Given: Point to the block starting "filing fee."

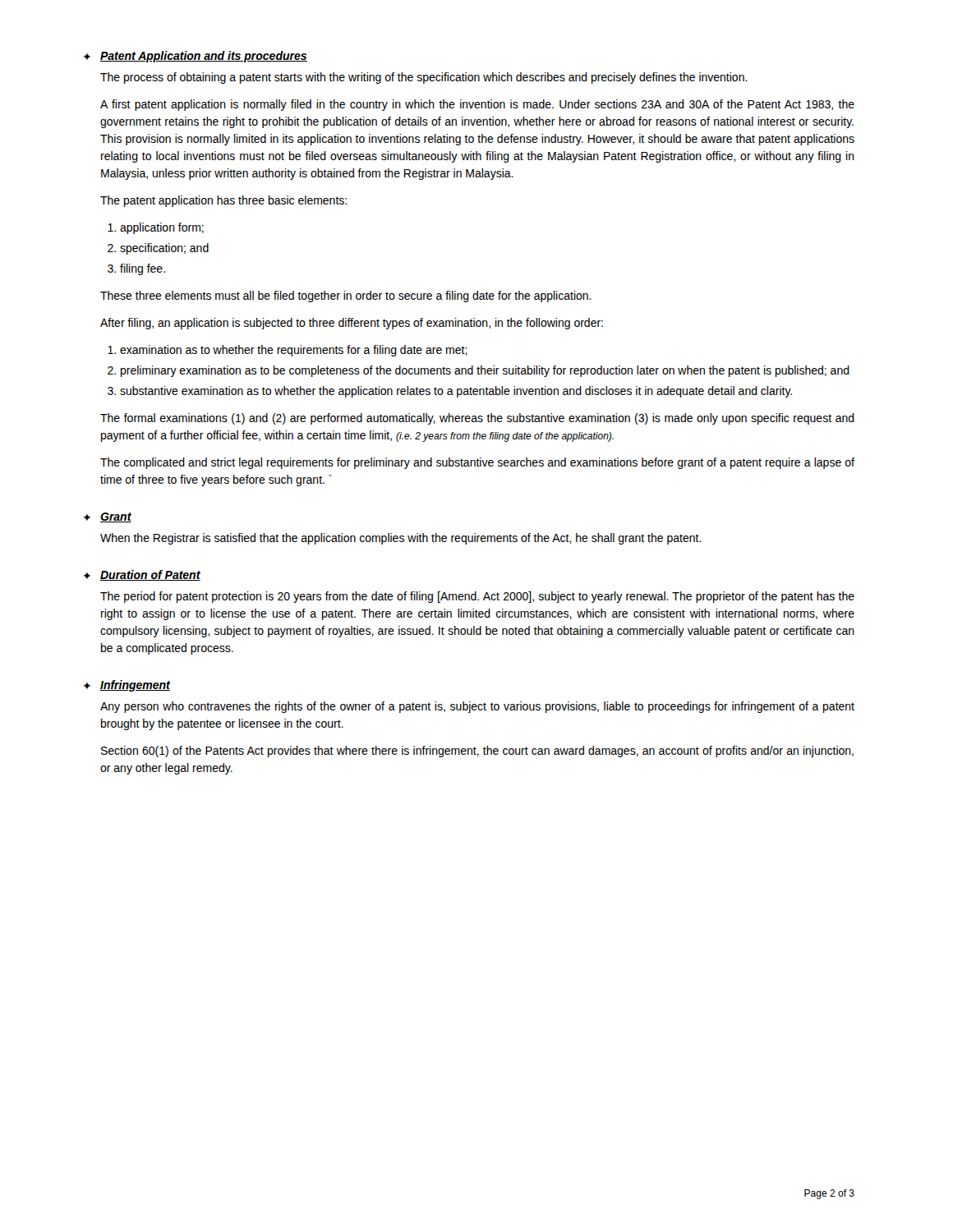Looking at the screenshot, I should point(143,269).
